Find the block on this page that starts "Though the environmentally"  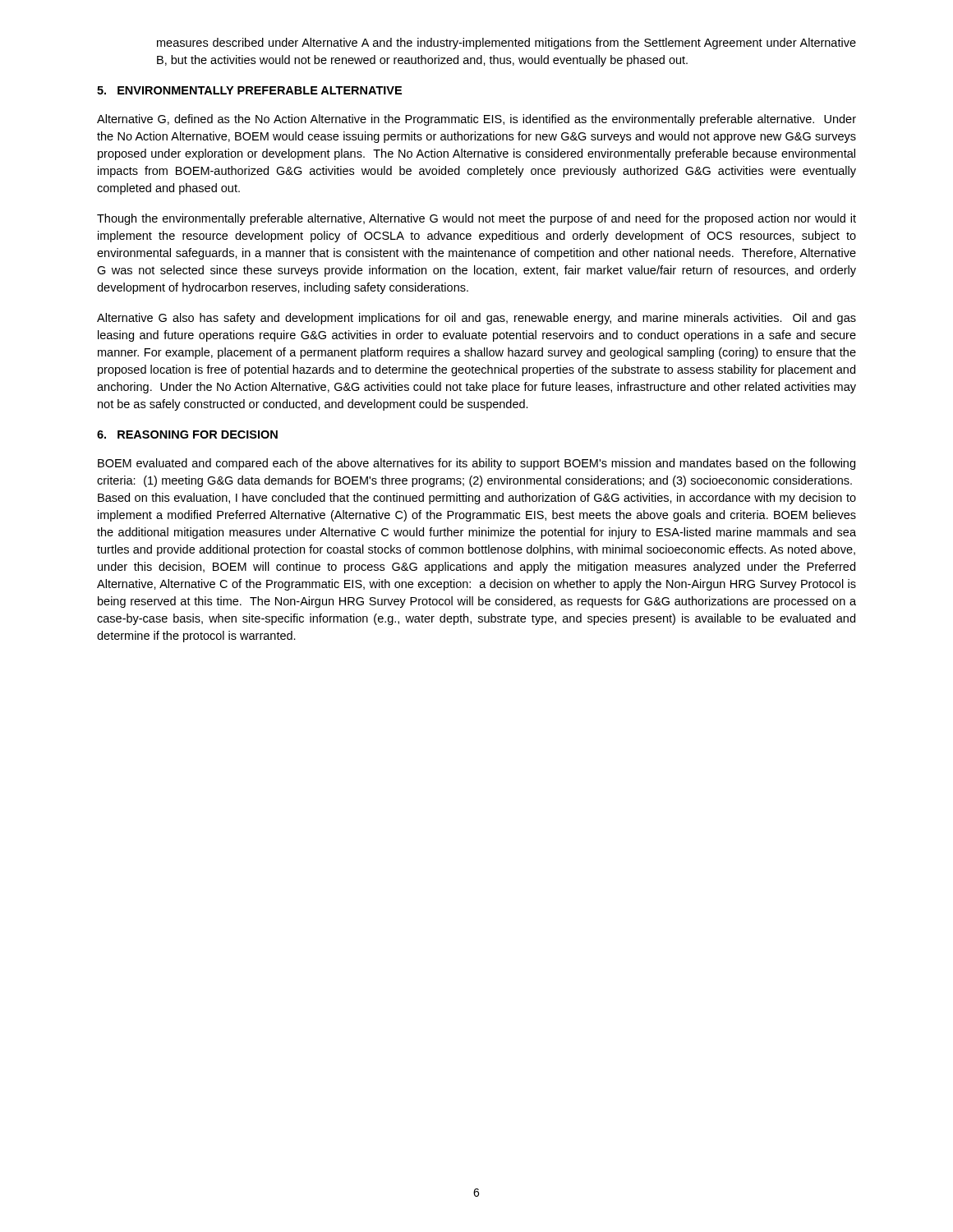476,253
